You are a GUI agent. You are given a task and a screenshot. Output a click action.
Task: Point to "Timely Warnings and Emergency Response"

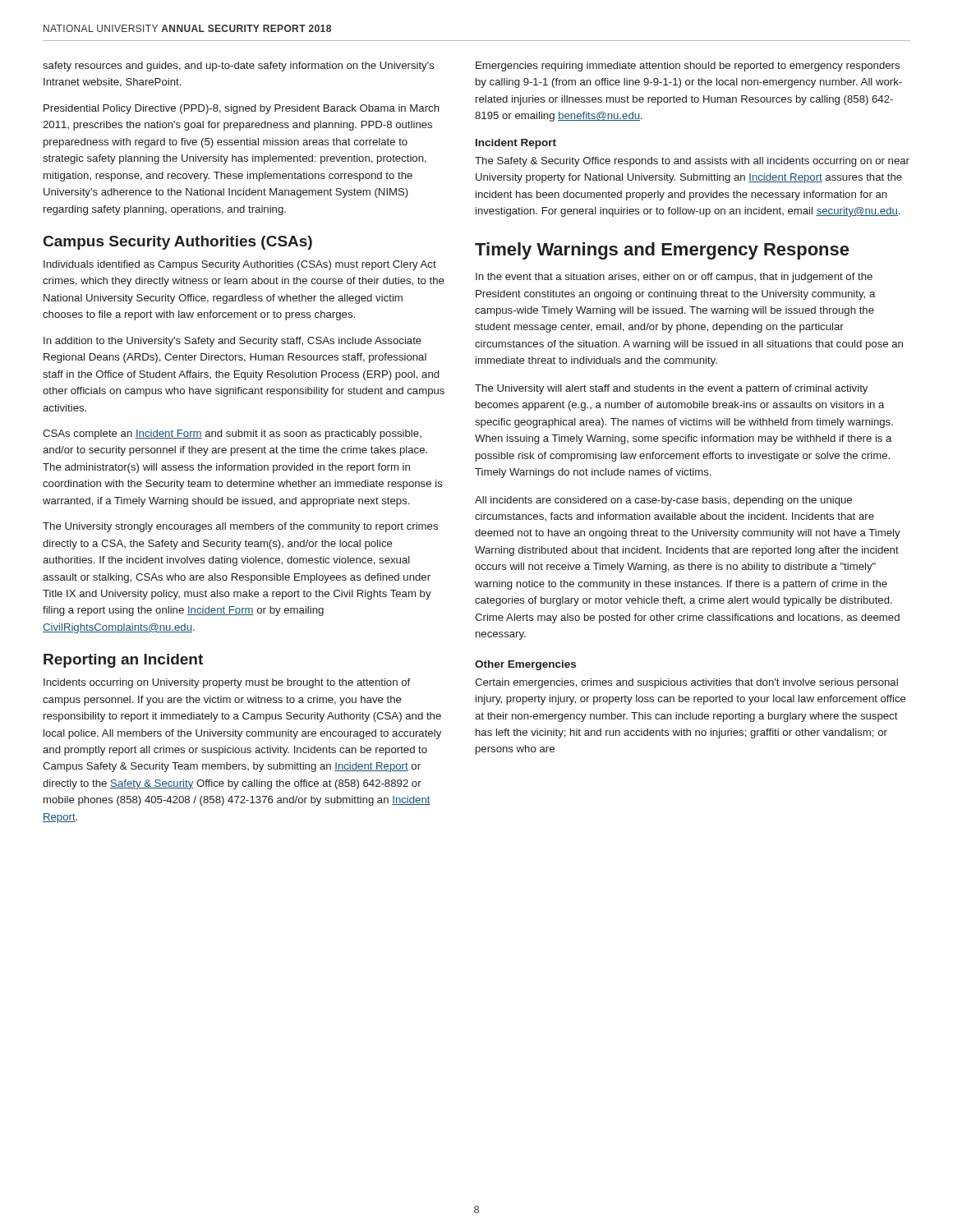click(693, 249)
